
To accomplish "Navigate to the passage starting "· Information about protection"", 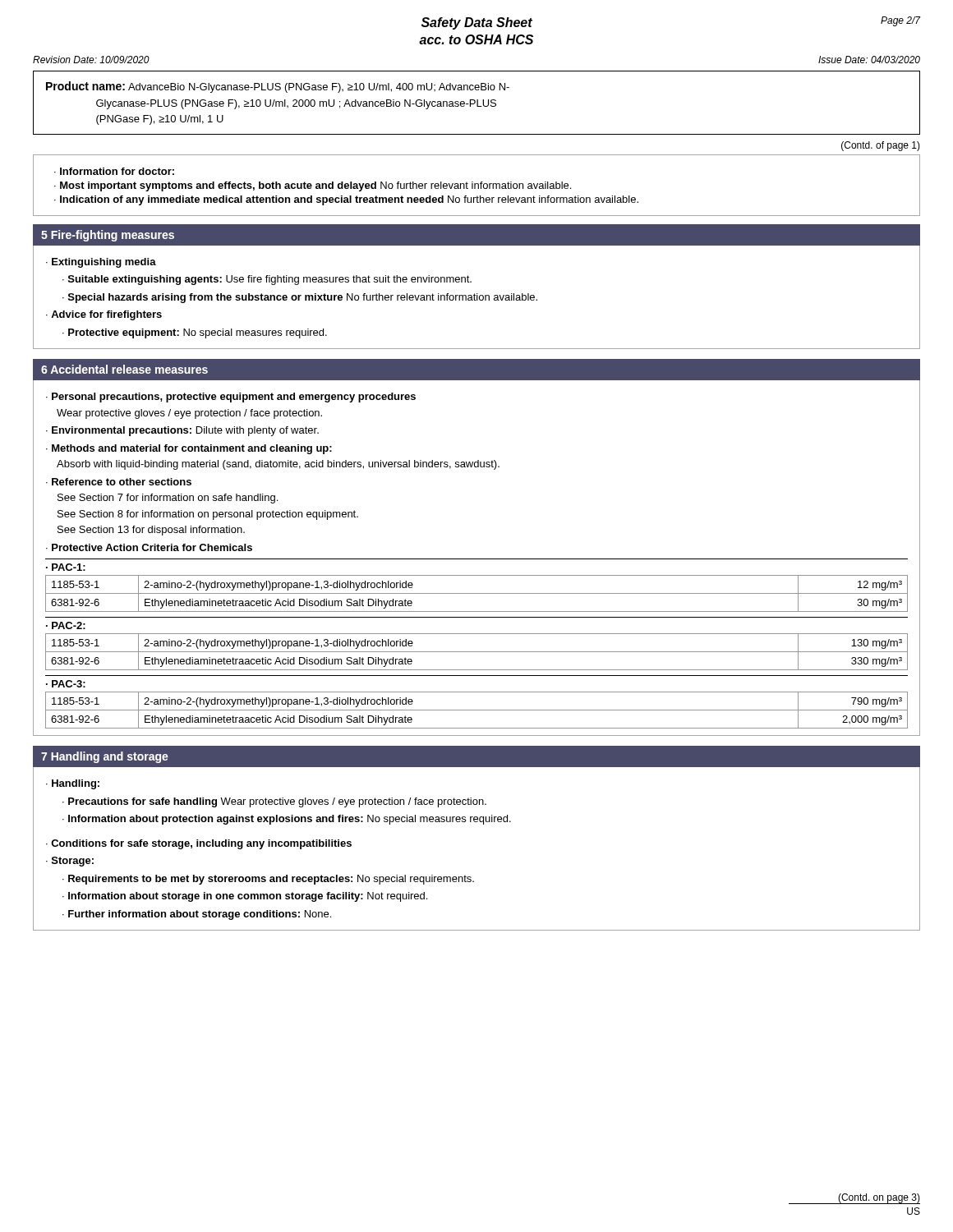I will (287, 819).
